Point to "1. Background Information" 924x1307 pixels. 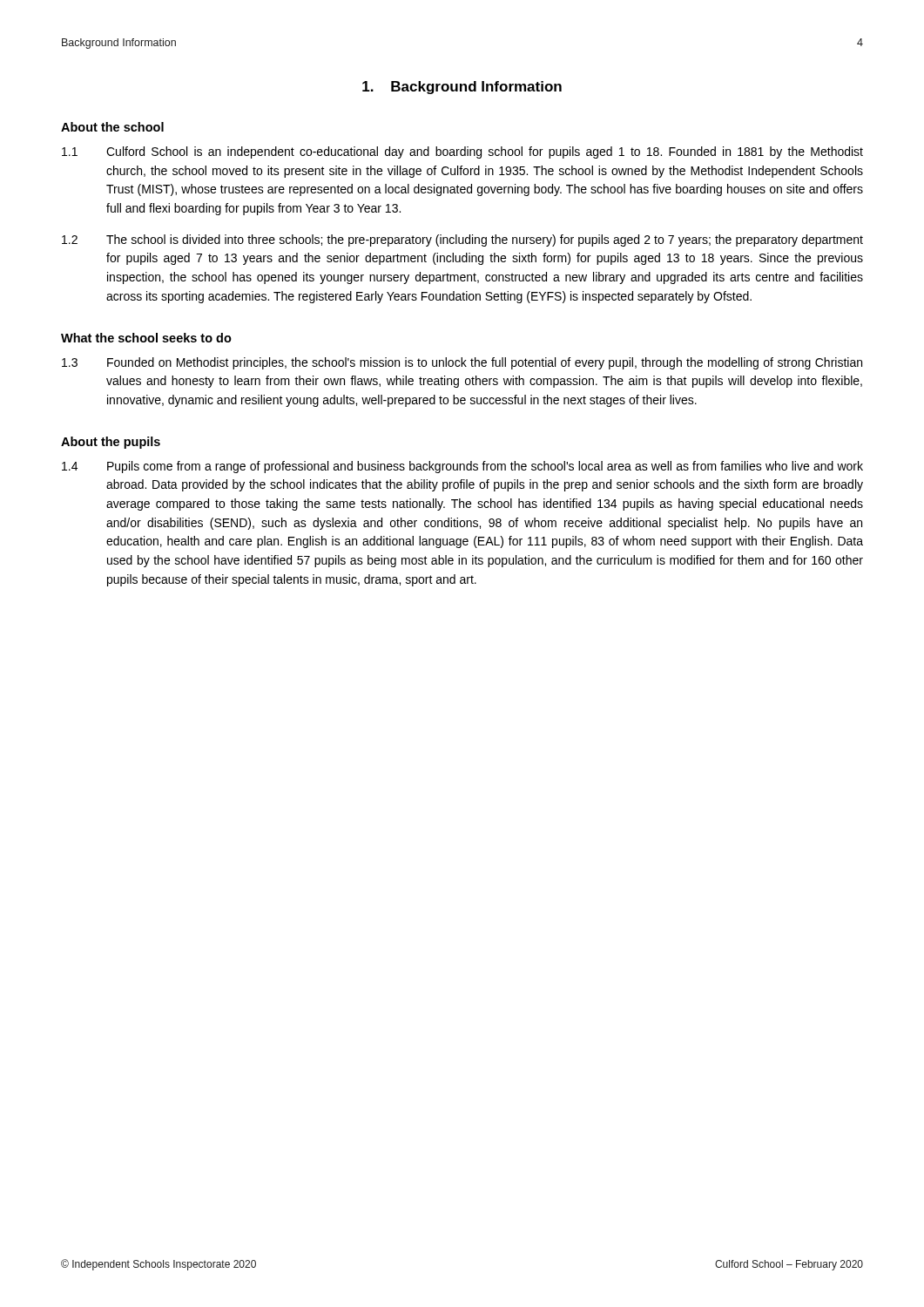point(462,87)
